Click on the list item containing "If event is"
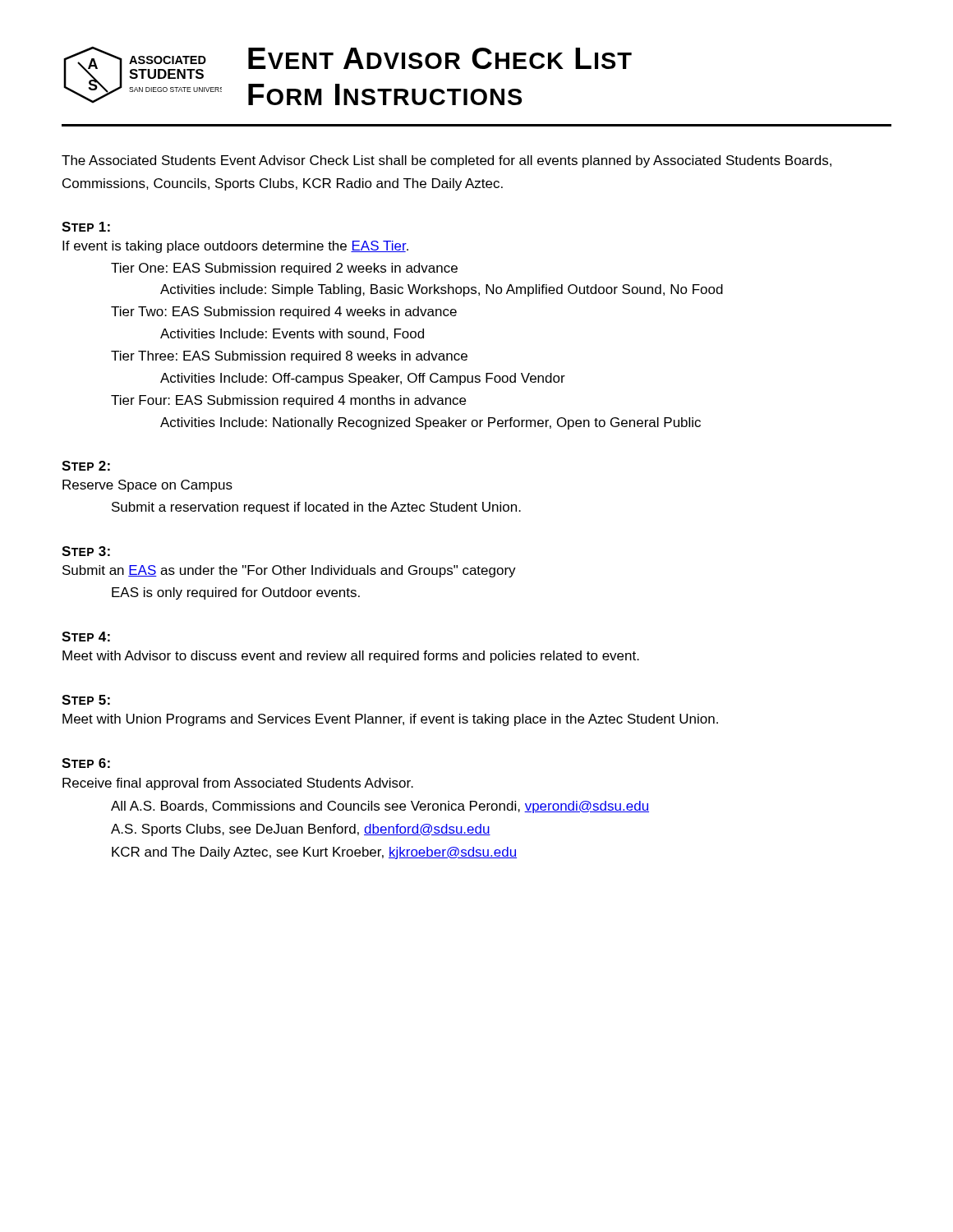The image size is (953, 1232). (235, 247)
